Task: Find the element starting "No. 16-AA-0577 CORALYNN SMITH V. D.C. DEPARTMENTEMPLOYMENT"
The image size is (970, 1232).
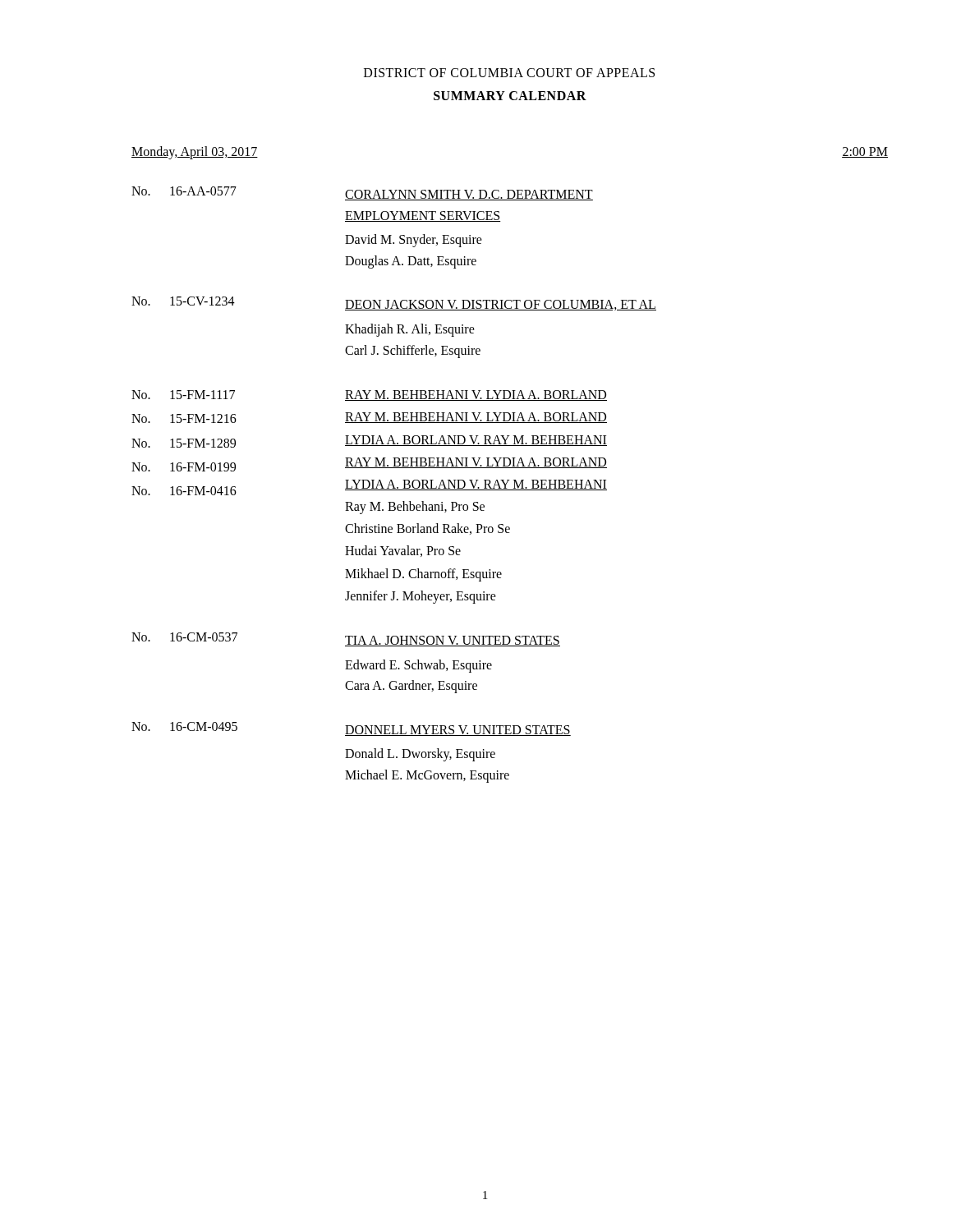Action: [362, 193]
